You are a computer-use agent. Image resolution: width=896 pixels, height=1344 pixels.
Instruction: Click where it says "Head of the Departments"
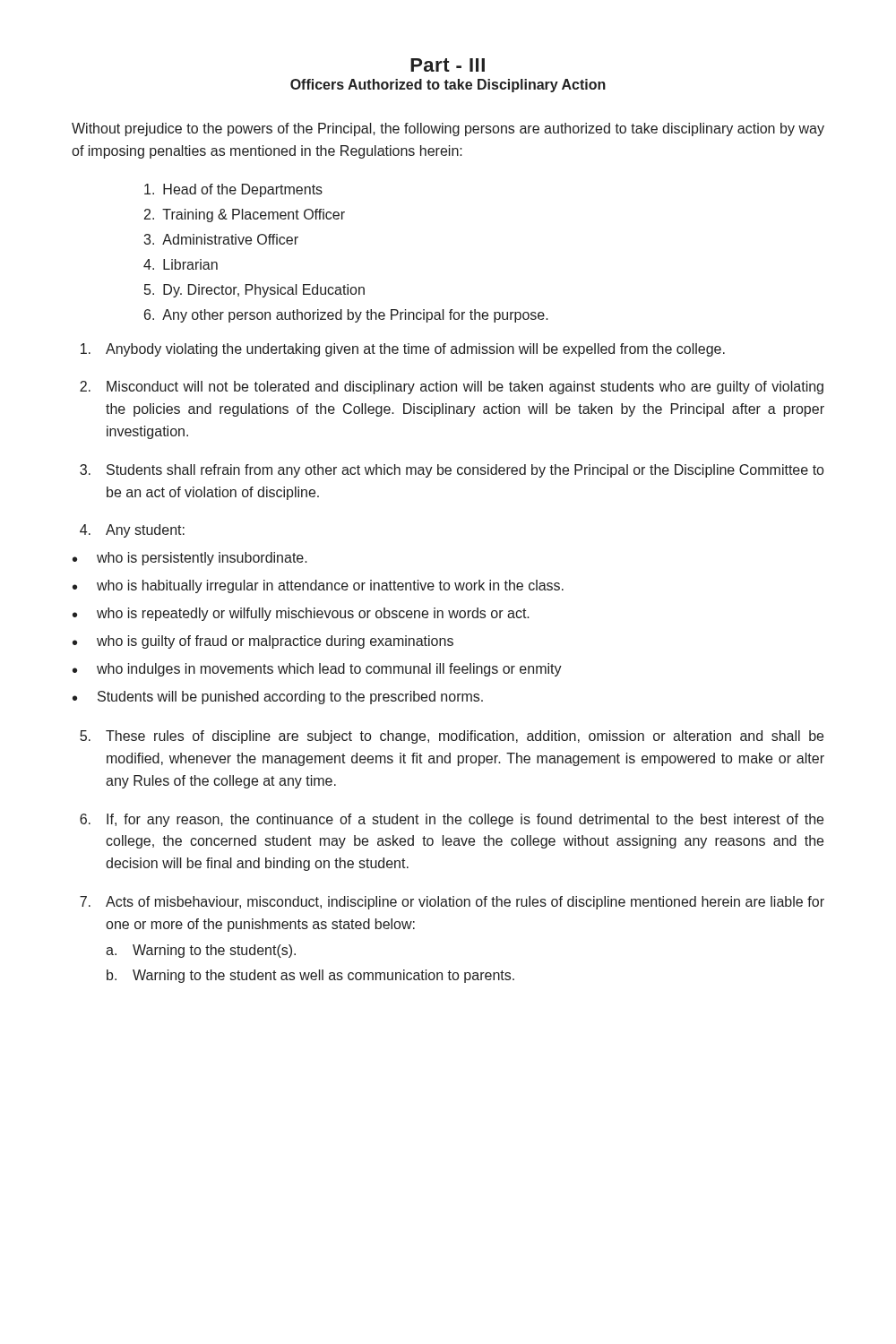click(233, 190)
